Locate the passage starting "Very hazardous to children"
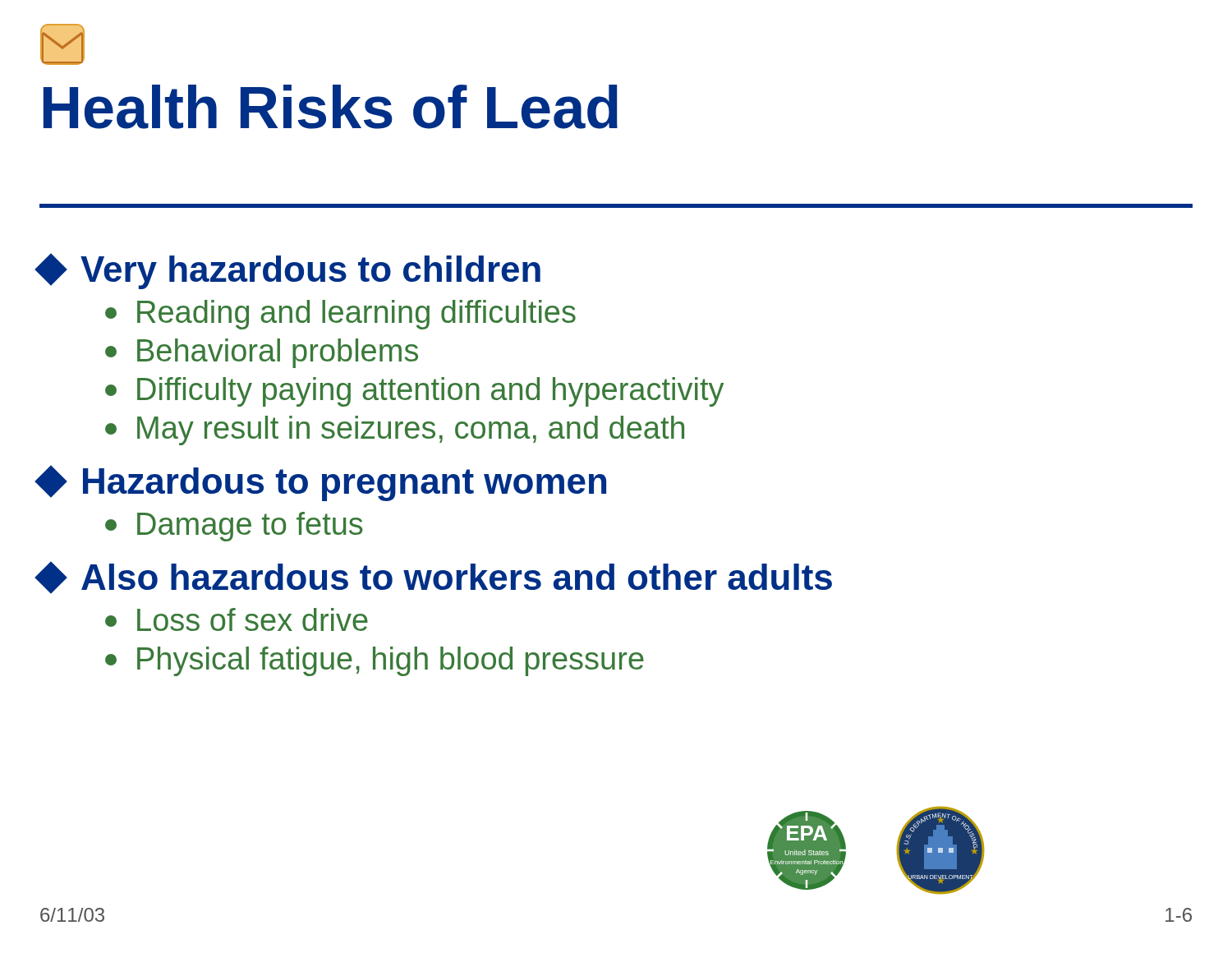1232x953 pixels. [291, 269]
